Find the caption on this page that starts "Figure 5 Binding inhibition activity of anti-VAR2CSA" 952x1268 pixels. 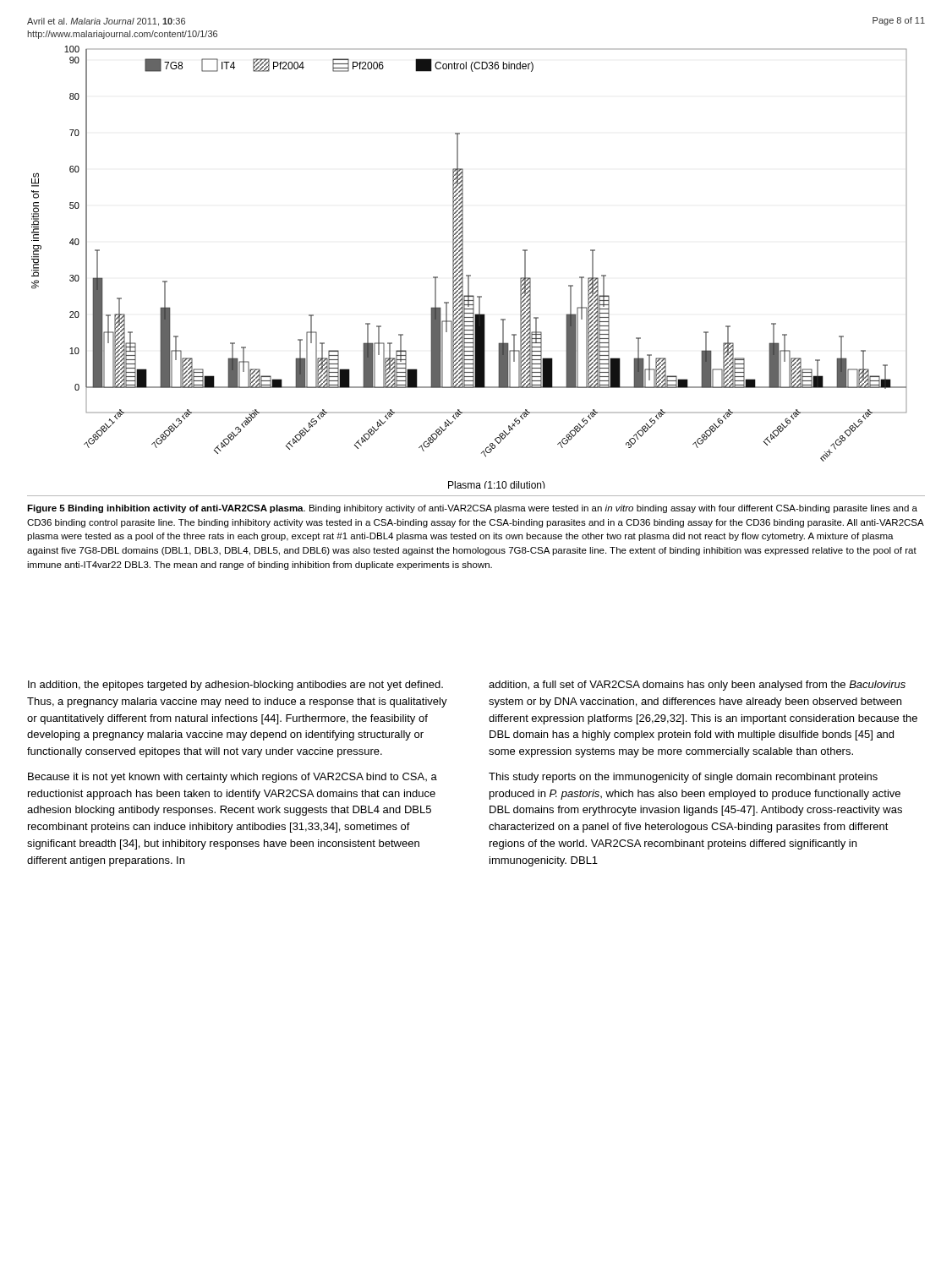click(x=475, y=536)
